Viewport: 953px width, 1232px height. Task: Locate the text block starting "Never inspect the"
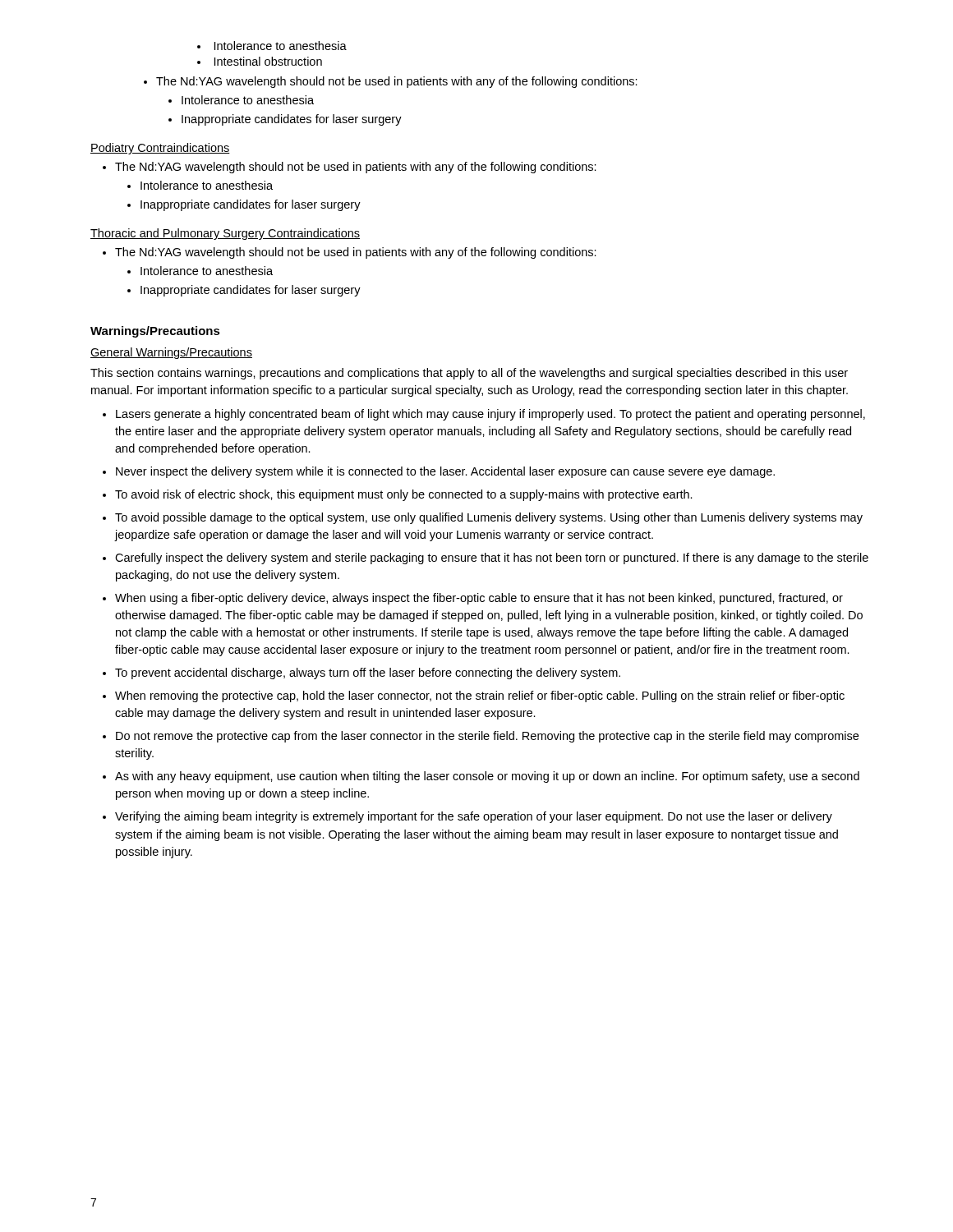click(x=445, y=472)
